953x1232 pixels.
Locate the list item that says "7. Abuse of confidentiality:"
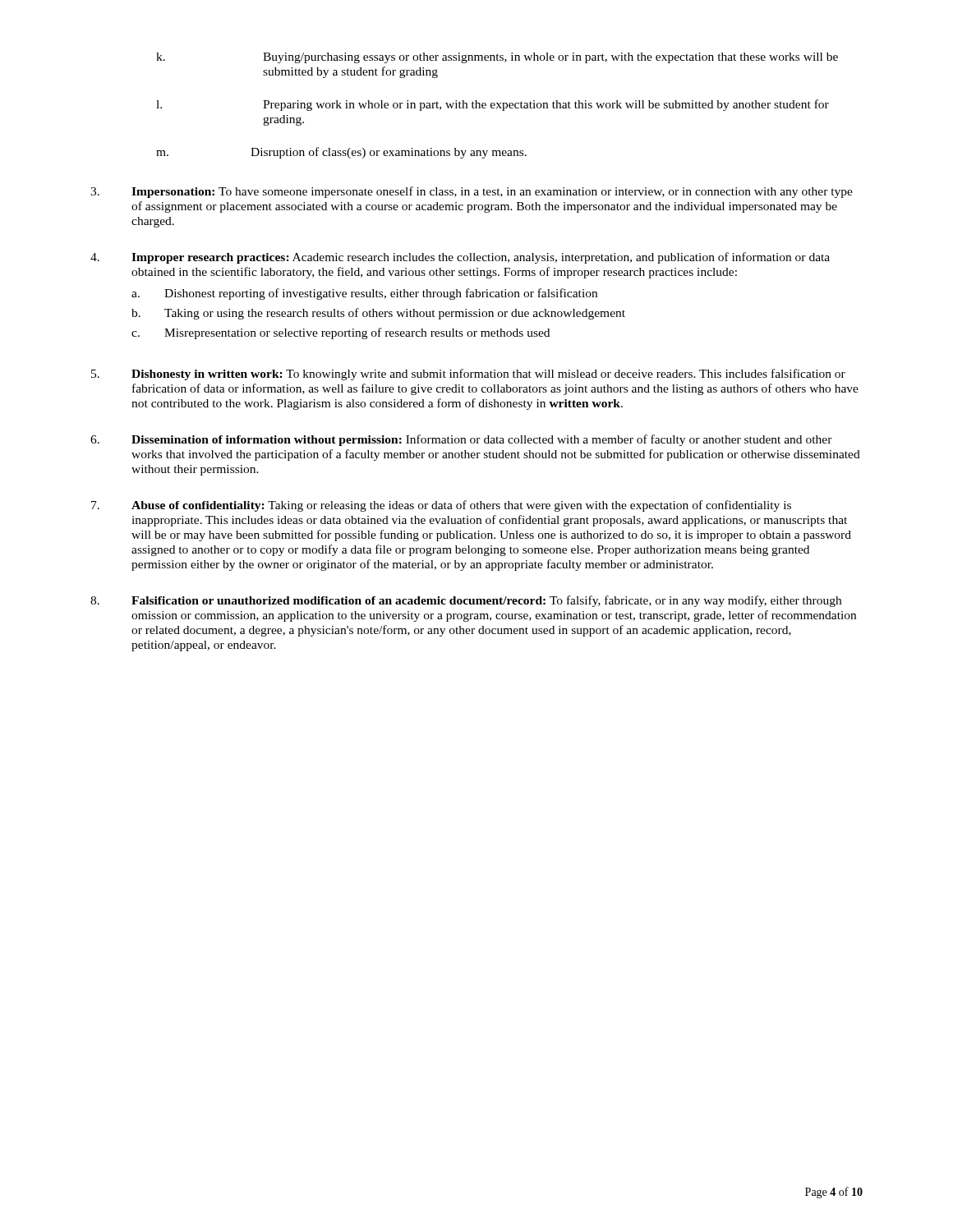click(x=476, y=535)
